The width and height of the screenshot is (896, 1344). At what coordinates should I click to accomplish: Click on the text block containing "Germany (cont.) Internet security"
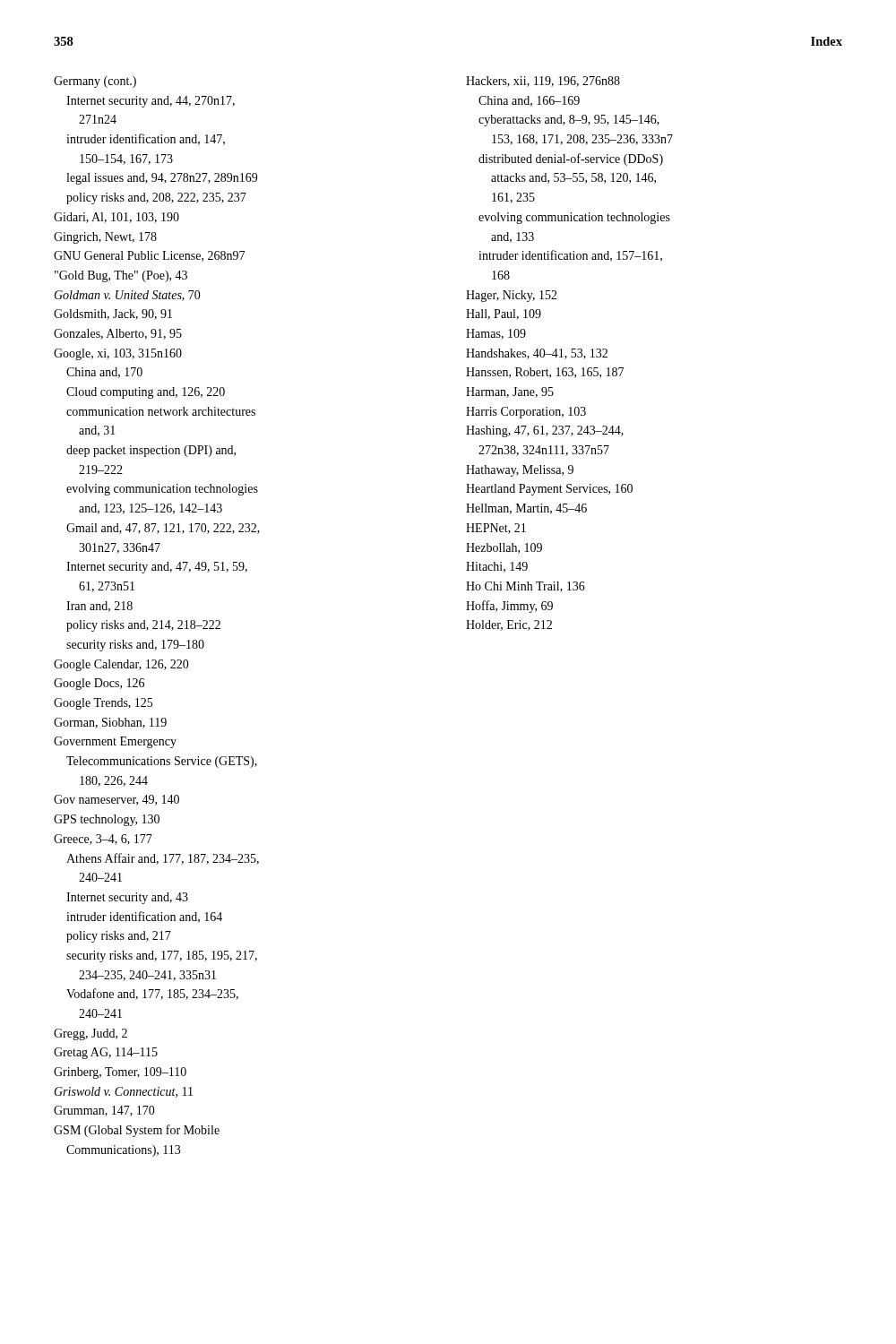[95, 82]
